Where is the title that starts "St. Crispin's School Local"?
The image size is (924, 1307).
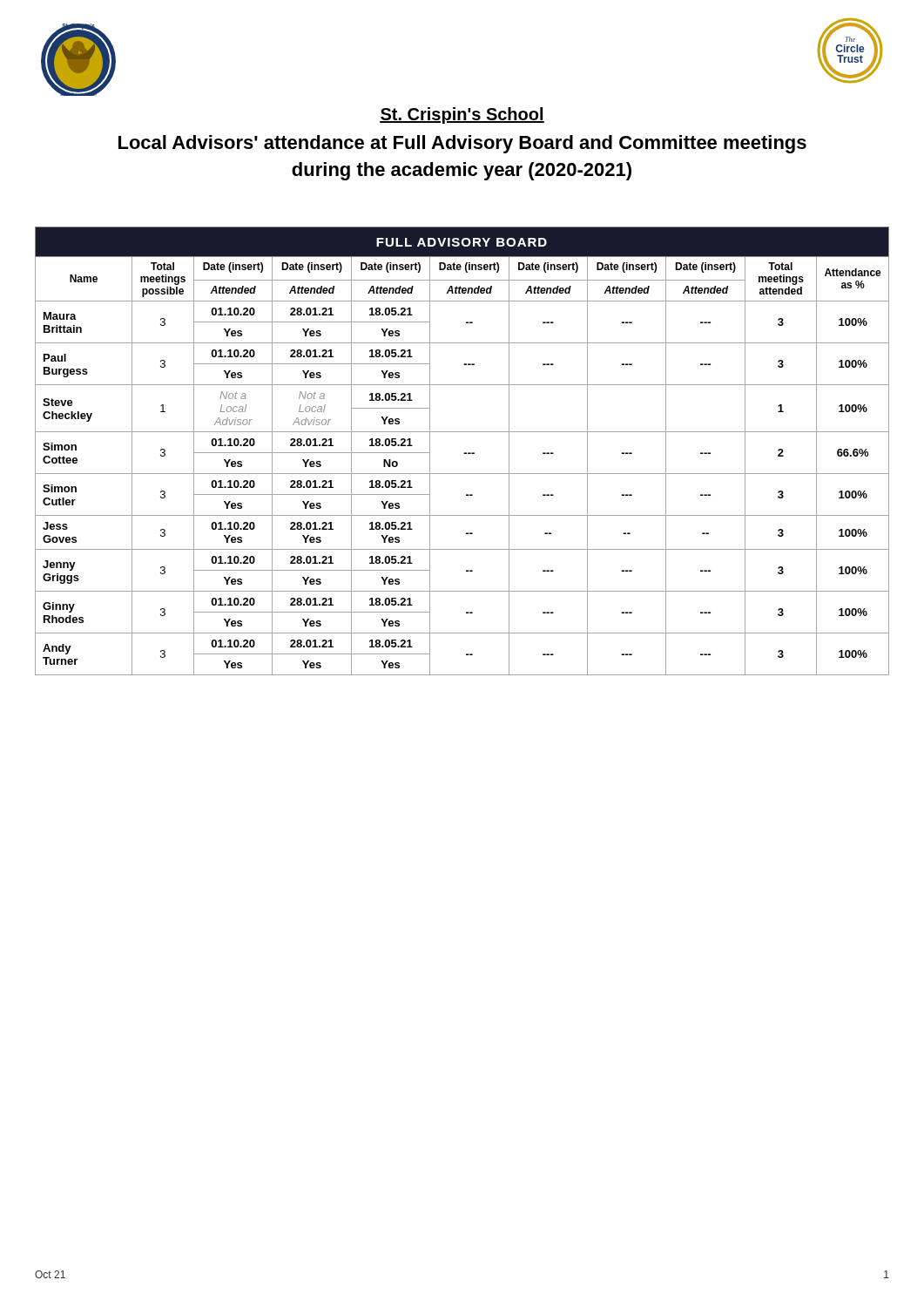pos(462,144)
